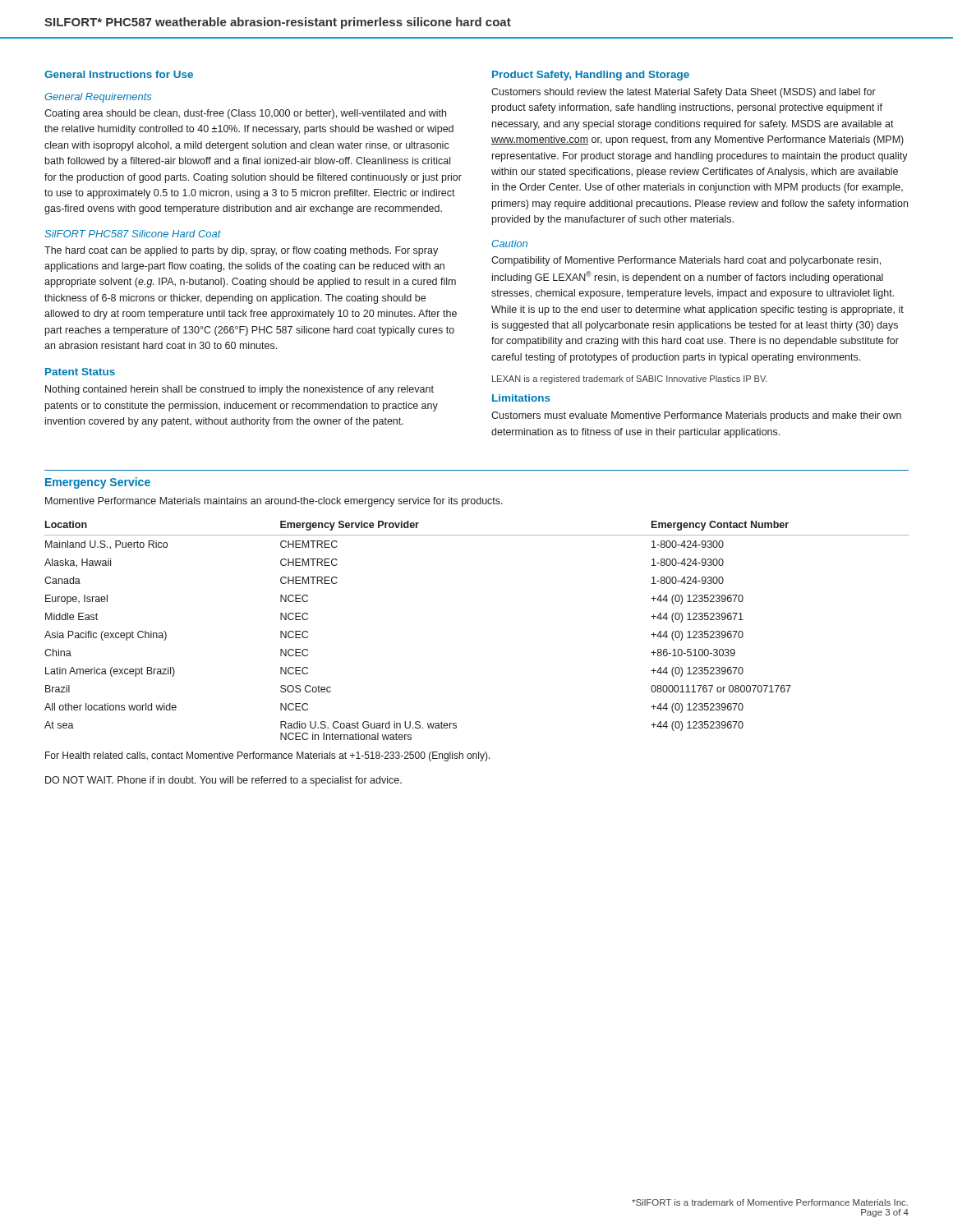Locate the text block that reads "Customers should review the latest Material Safety"
The height and width of the screenshot is (1232, 953).
tap(700, 156)
